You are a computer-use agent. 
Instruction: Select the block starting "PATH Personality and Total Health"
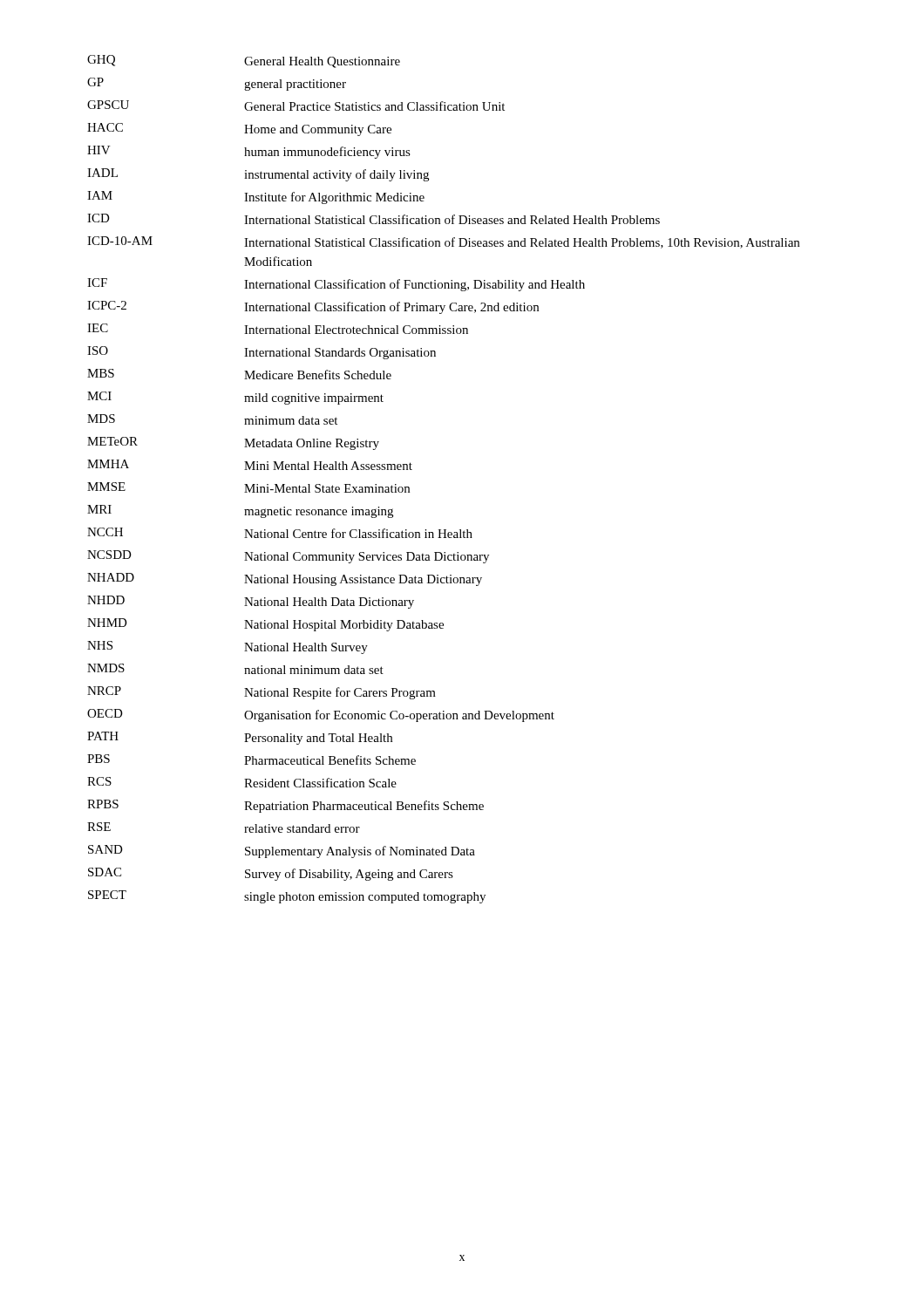coord(102,740)
